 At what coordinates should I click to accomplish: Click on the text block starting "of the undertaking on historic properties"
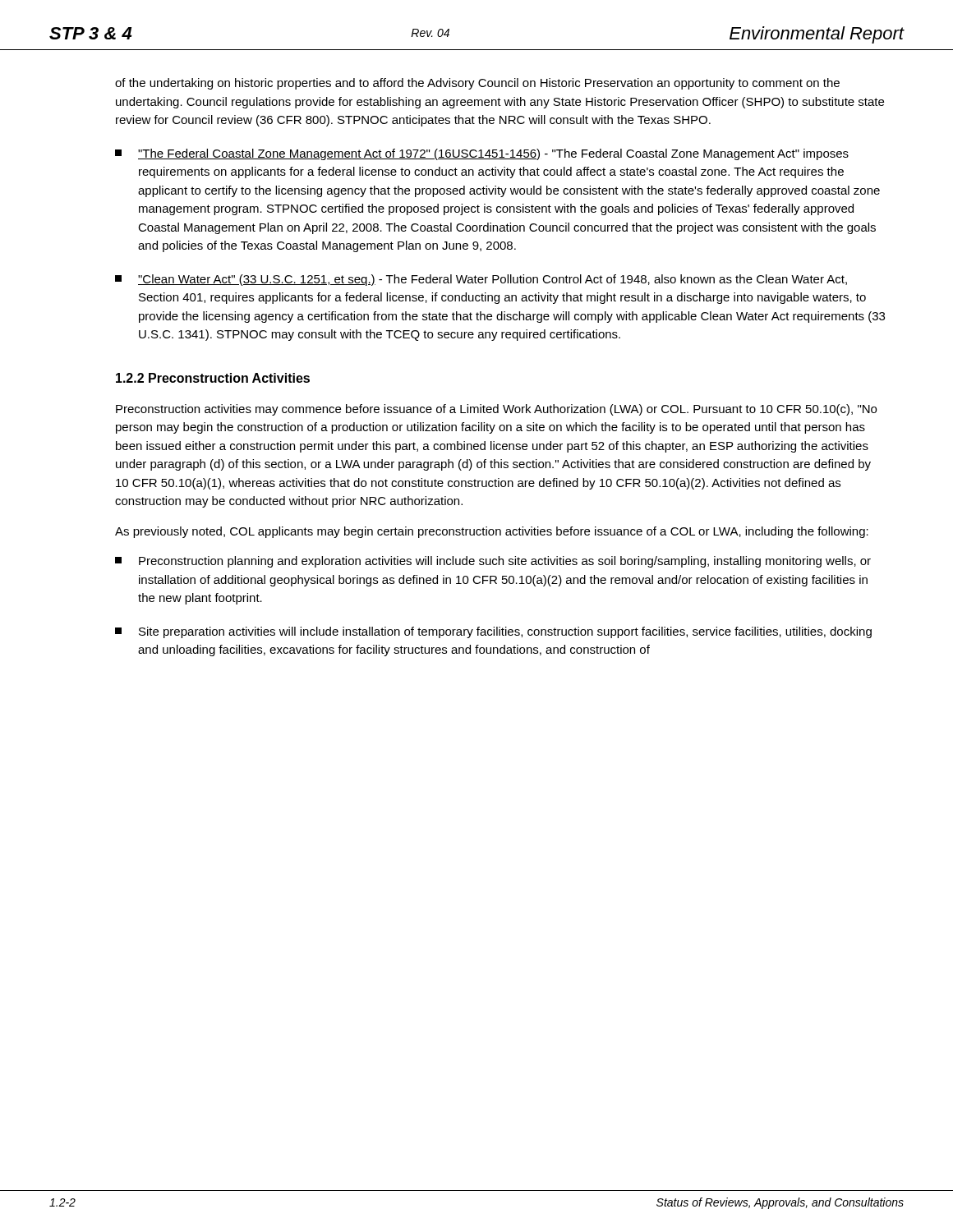point(500,101)
